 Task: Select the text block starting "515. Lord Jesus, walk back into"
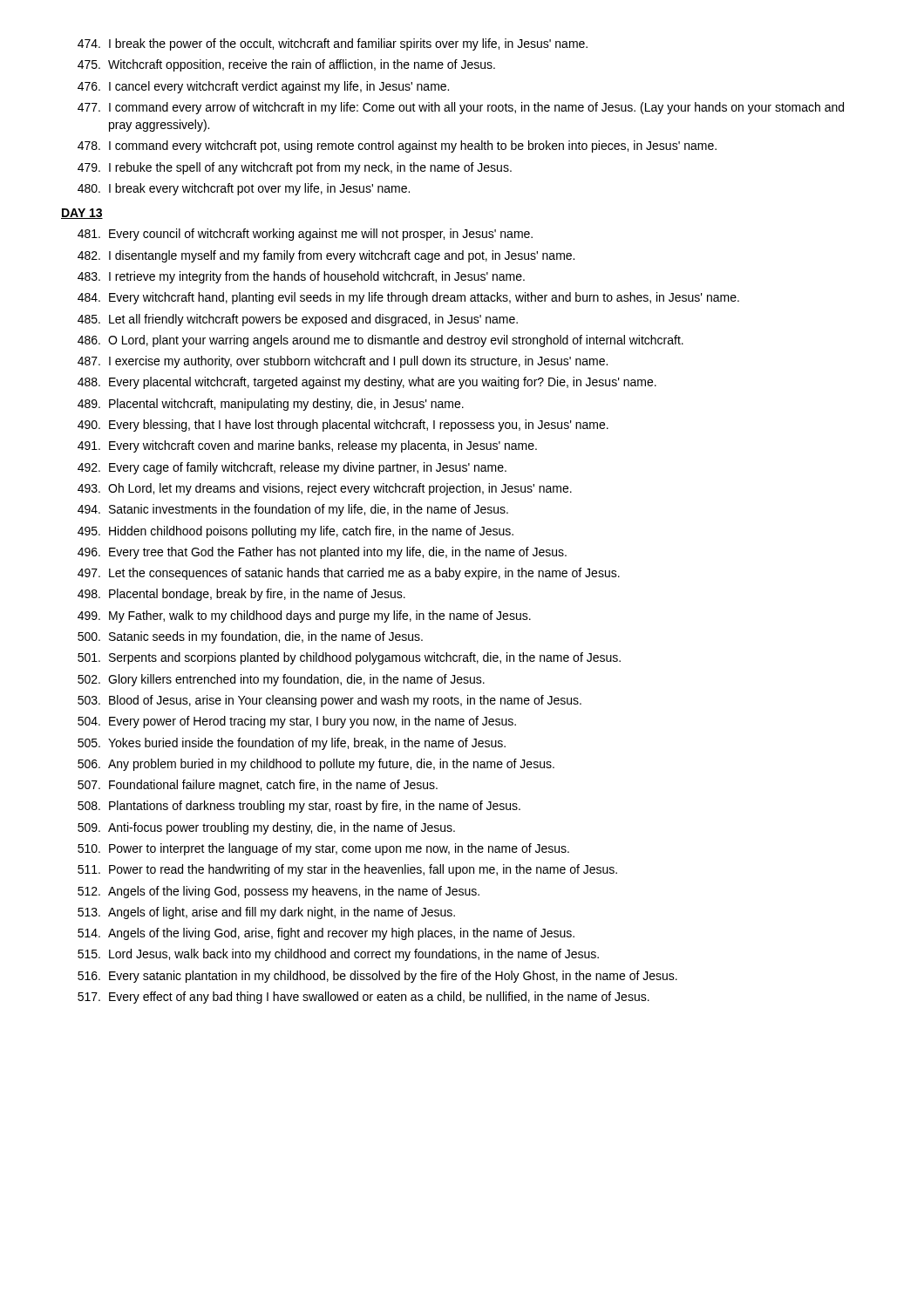462,955
